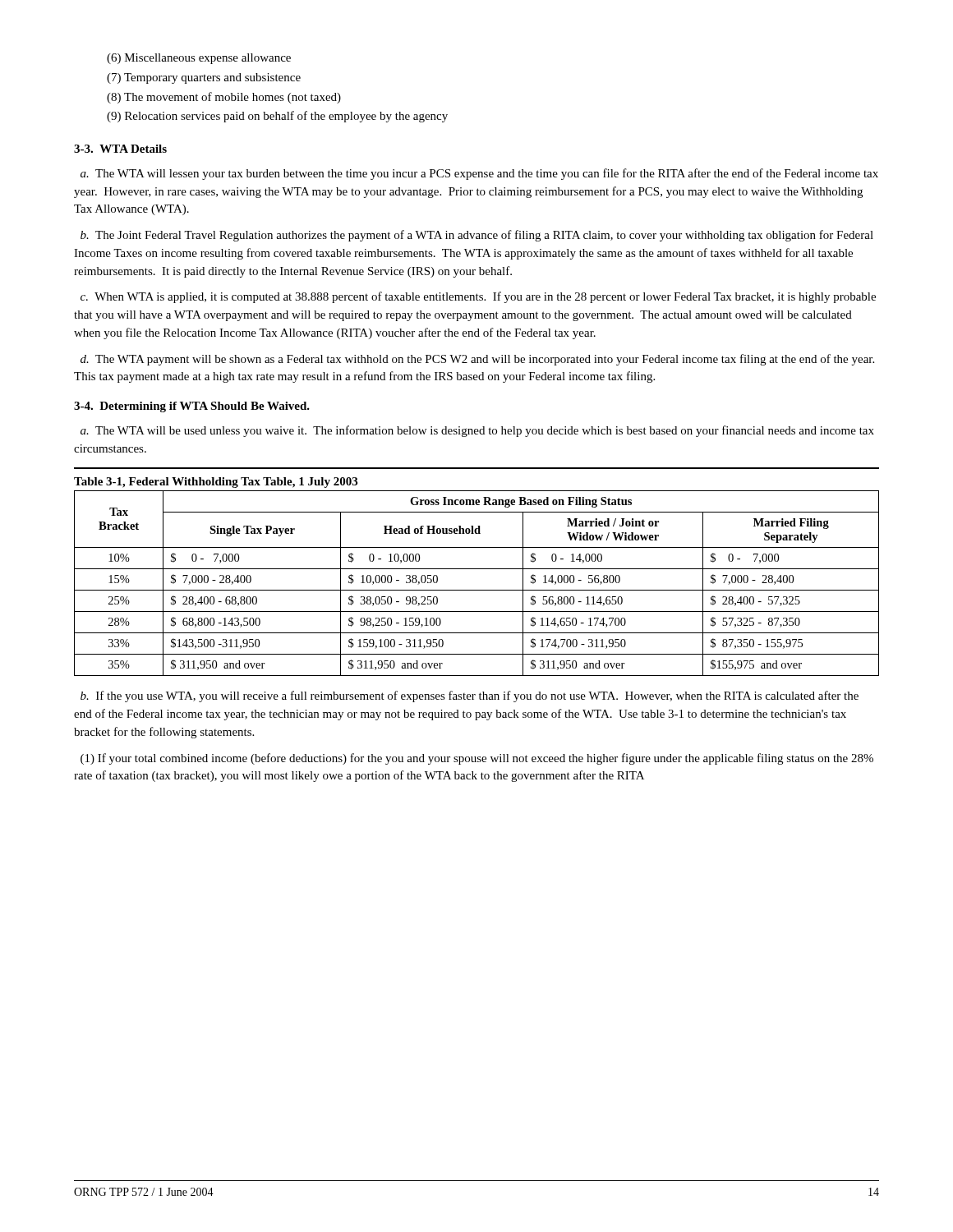
Task: Point to the section header beginning "3-4. Determining if"
Action: pyautogui.click(x=192, y=406)
